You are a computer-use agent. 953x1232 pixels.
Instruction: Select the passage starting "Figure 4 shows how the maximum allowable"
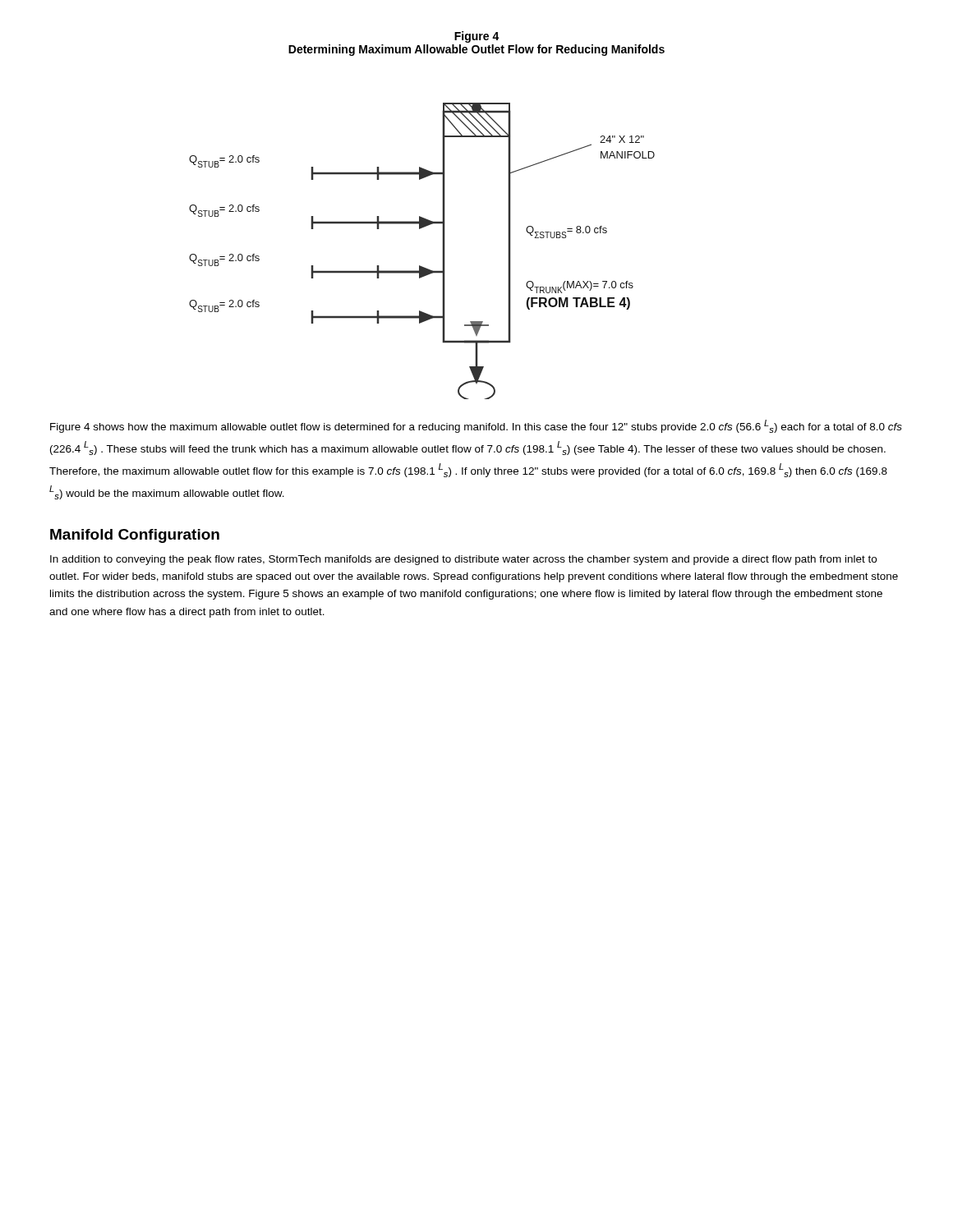click(476, 459)
